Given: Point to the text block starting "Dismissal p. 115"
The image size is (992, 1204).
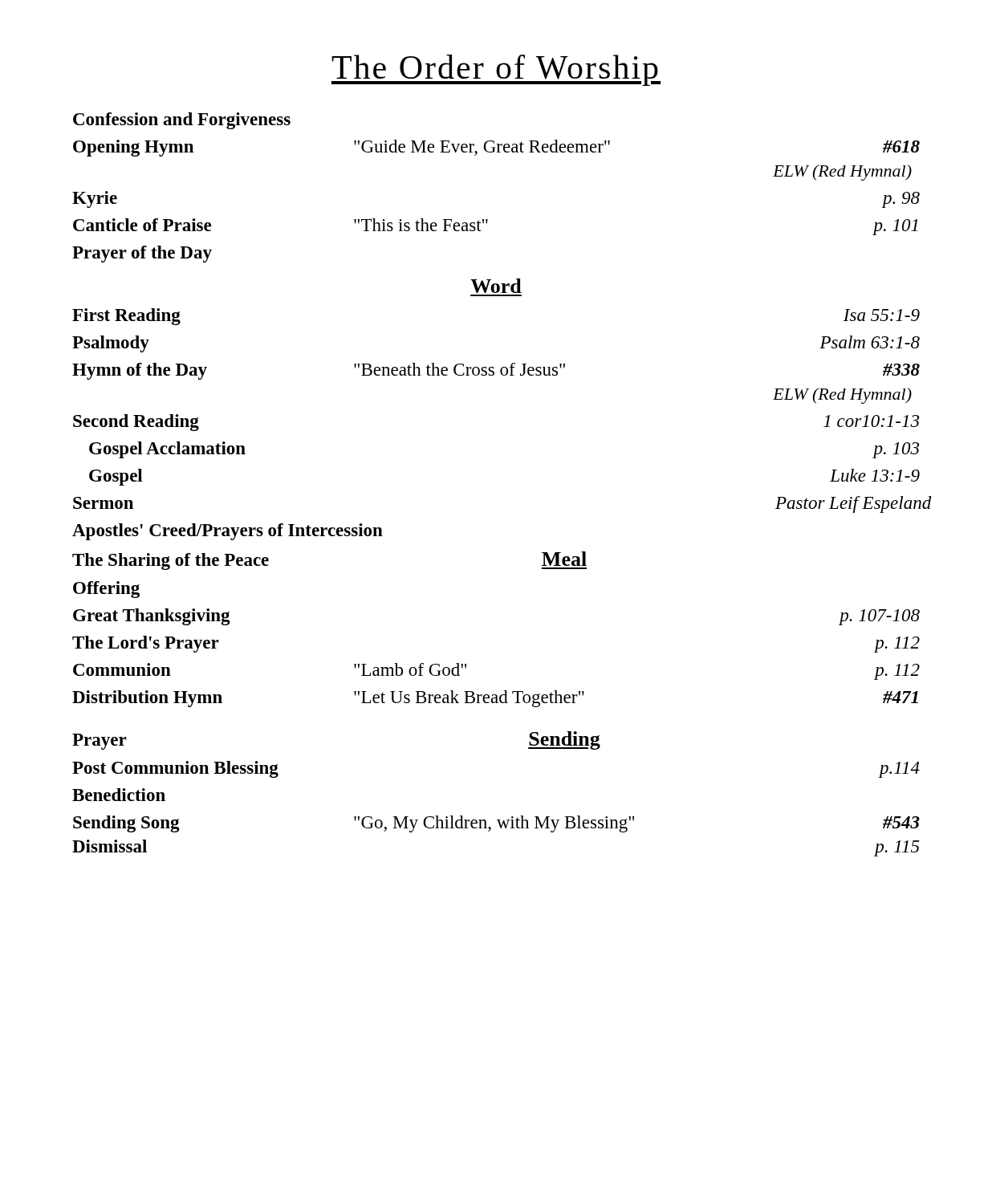Looking at the screenshot, I should coord(102,848).
